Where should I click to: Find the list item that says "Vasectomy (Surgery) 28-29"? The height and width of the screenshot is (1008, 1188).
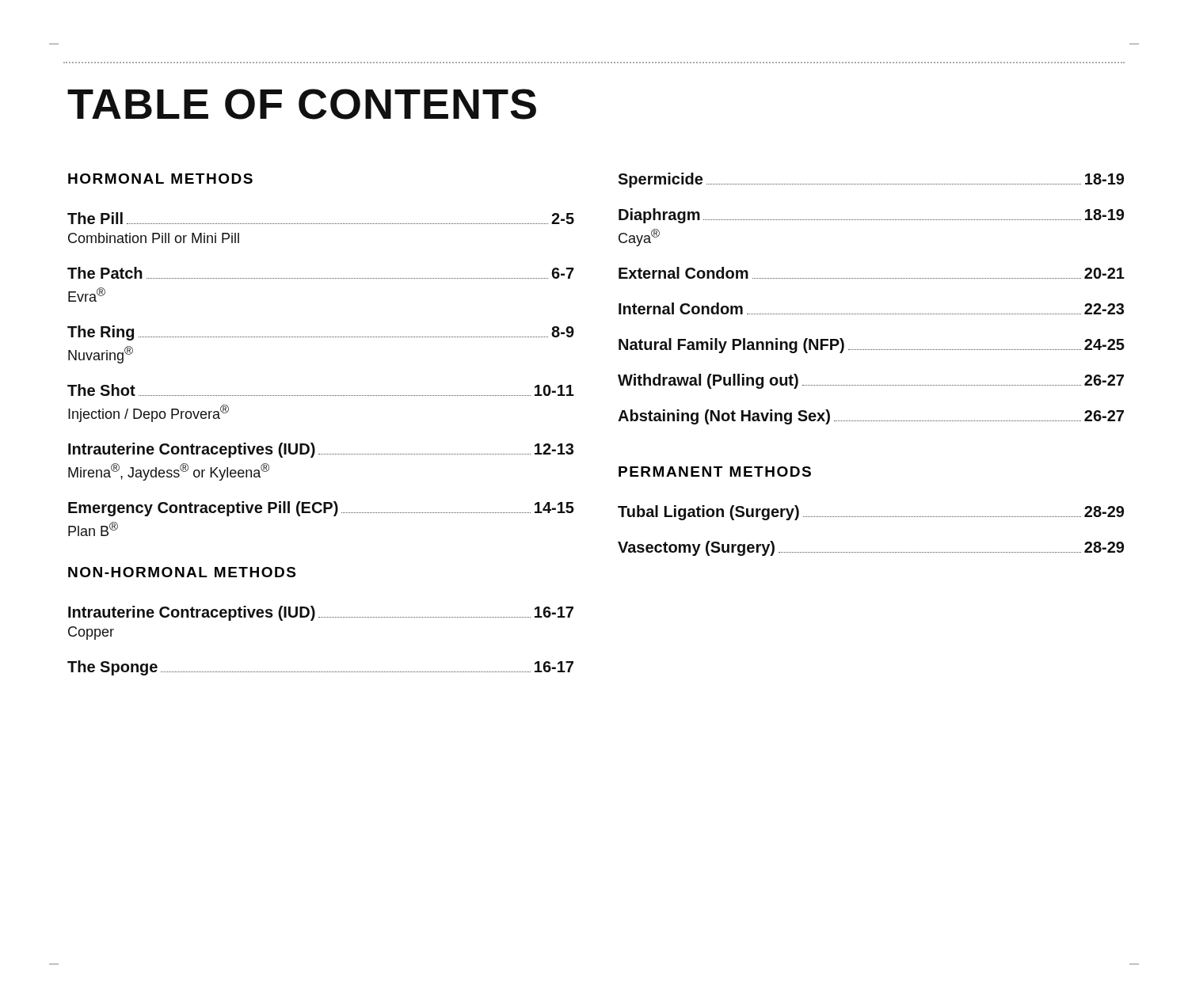871,548
